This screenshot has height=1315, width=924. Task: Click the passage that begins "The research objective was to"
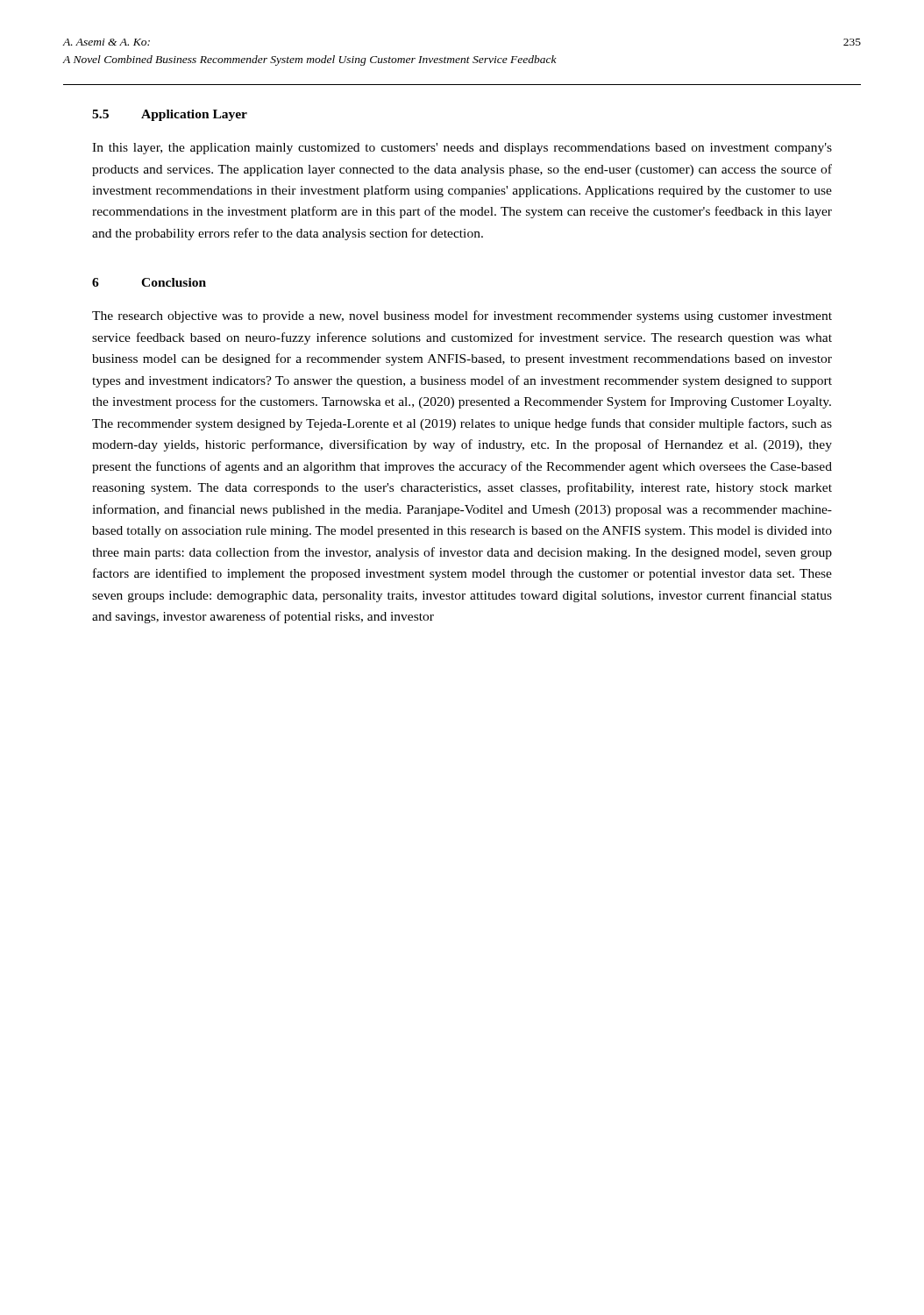tap(462, 466)
